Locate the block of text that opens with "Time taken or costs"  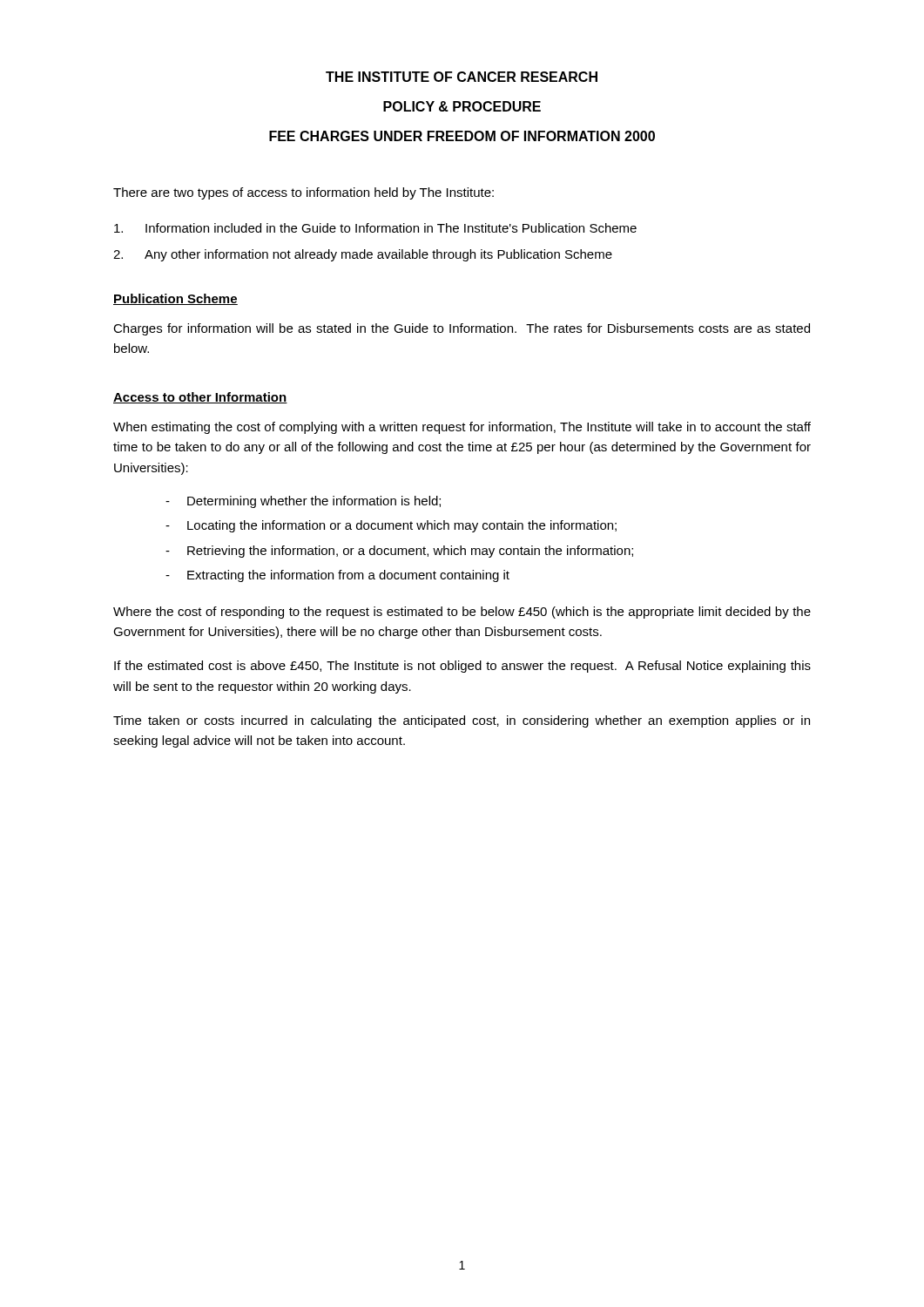pyautogui.click(x=462, y=730)
